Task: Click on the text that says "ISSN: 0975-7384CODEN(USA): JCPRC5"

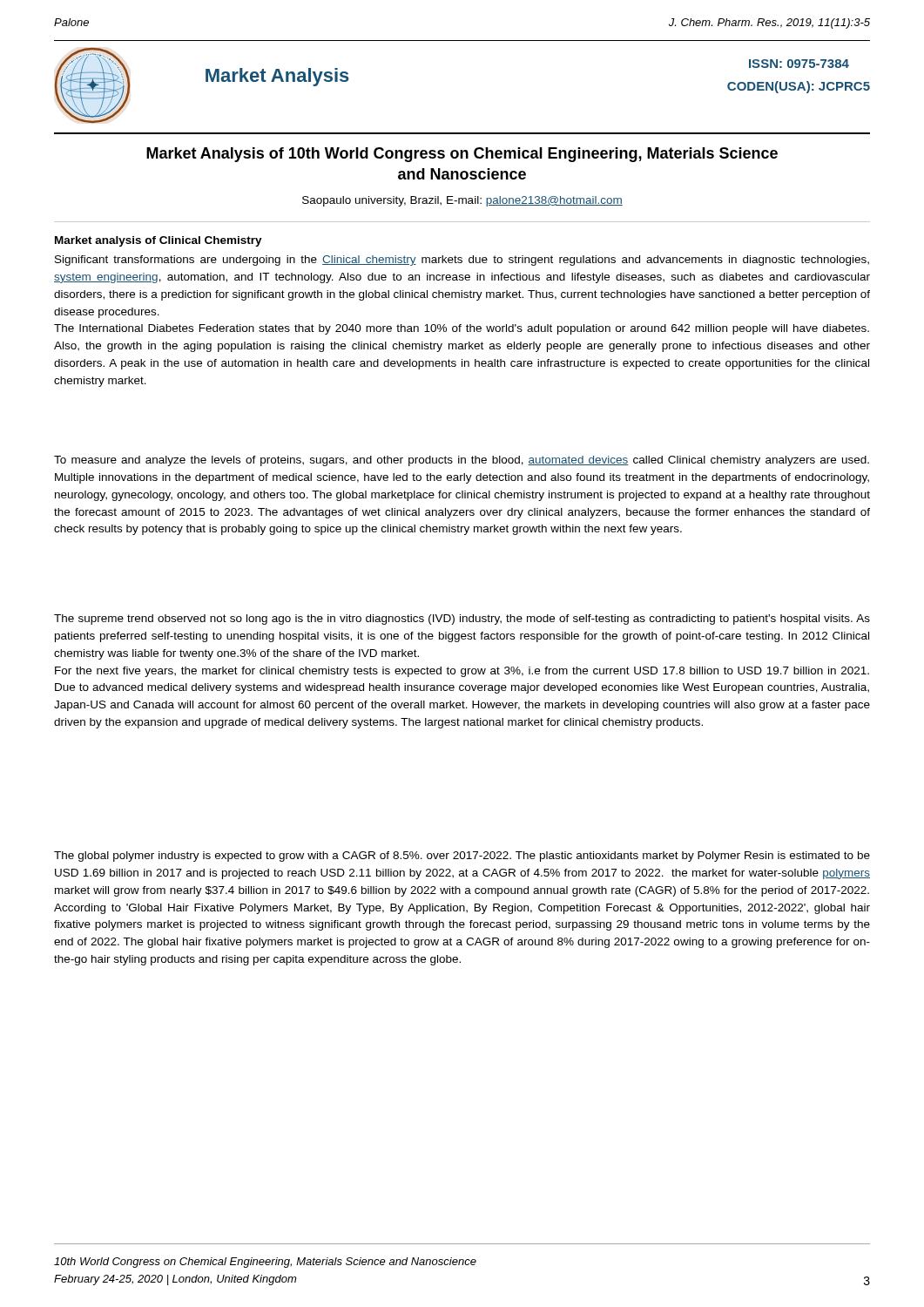Action: click(x=799, y=74)
